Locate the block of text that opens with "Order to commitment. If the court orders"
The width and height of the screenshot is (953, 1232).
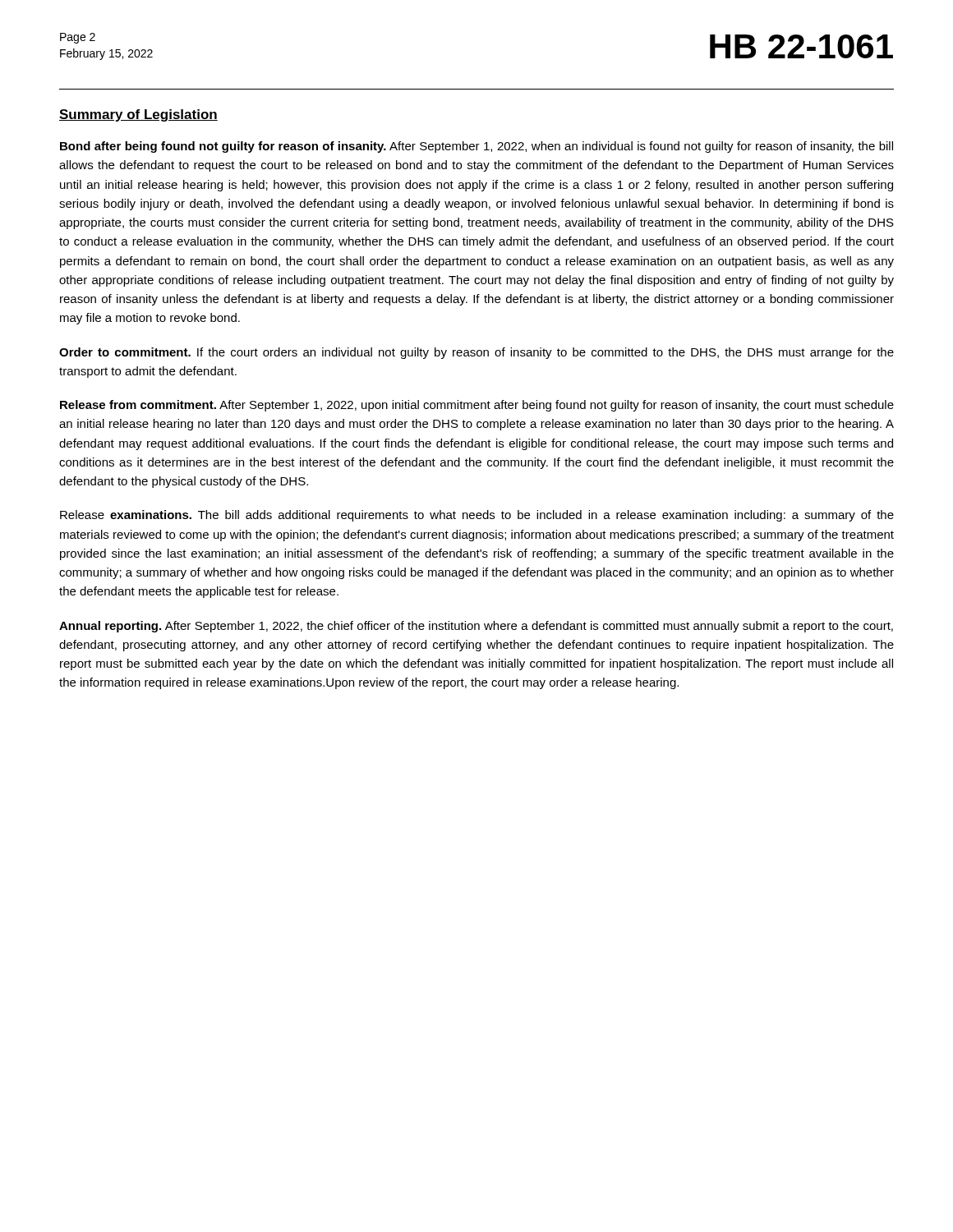476,361
